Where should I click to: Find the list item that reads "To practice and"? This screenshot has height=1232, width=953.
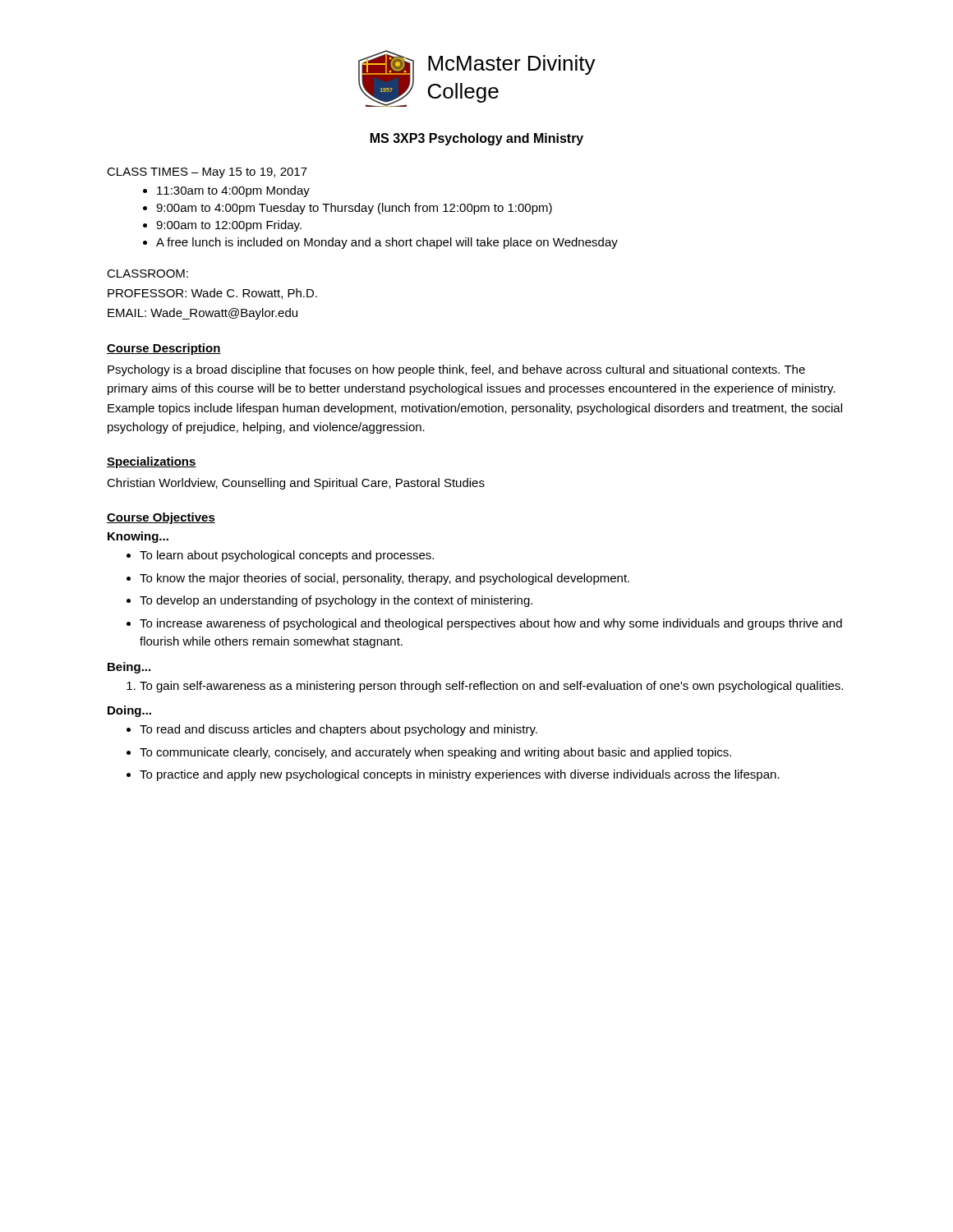pyautogui.click(x=460, y=774)
